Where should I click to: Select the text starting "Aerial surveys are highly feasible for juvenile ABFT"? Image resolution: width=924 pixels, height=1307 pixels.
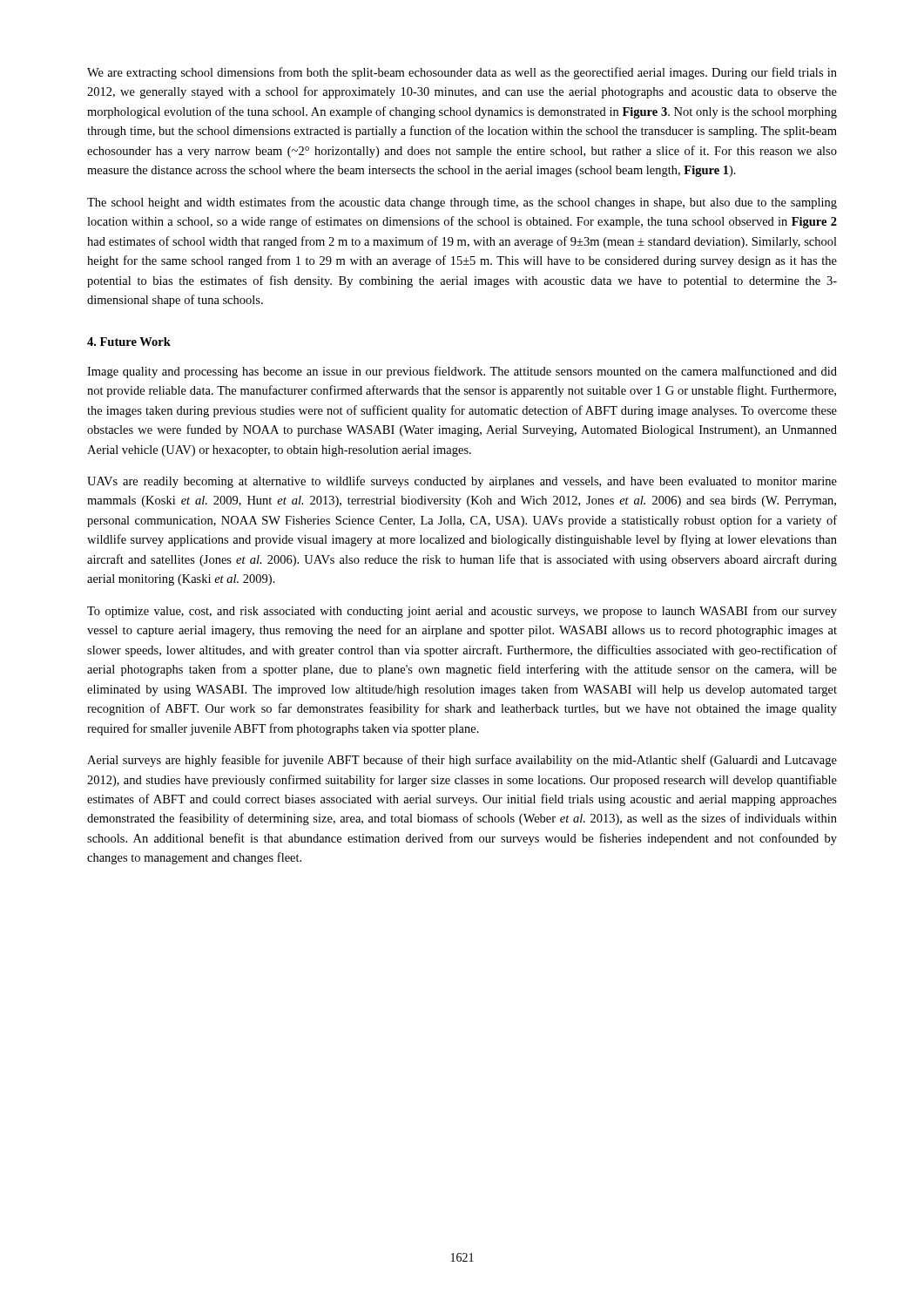462,809
